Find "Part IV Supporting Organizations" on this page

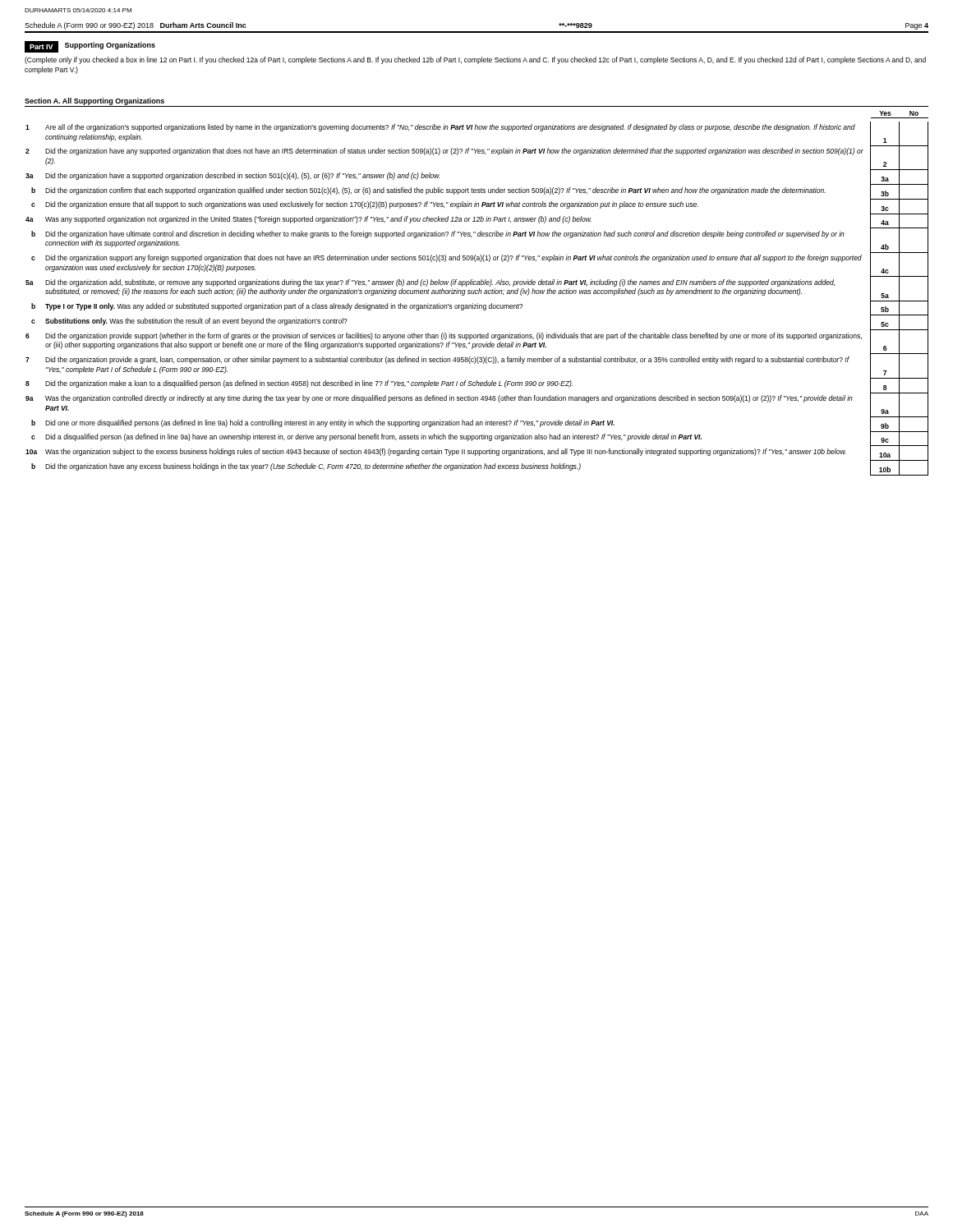476,47
